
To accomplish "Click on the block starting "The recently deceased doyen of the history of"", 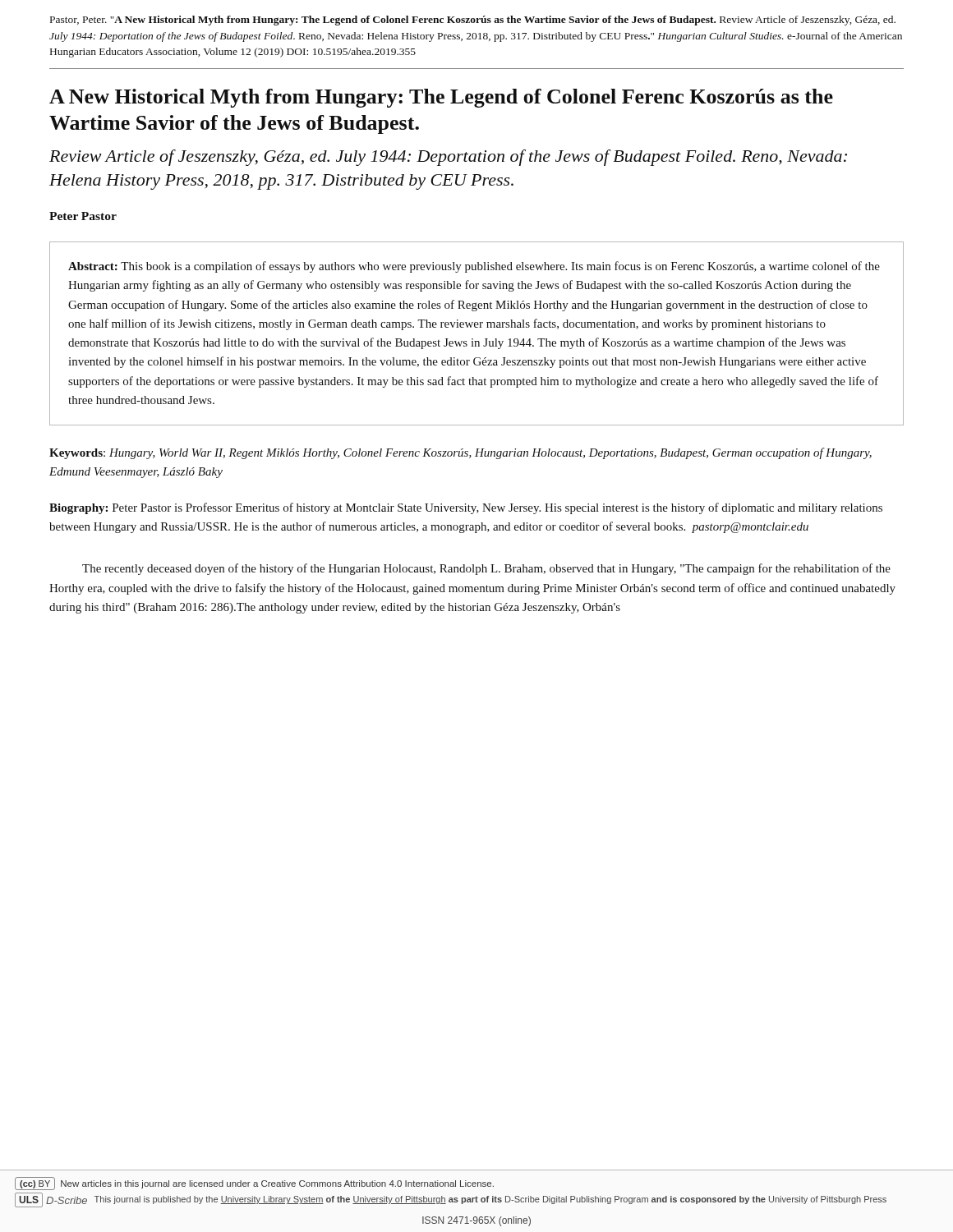I will point(472,588).
